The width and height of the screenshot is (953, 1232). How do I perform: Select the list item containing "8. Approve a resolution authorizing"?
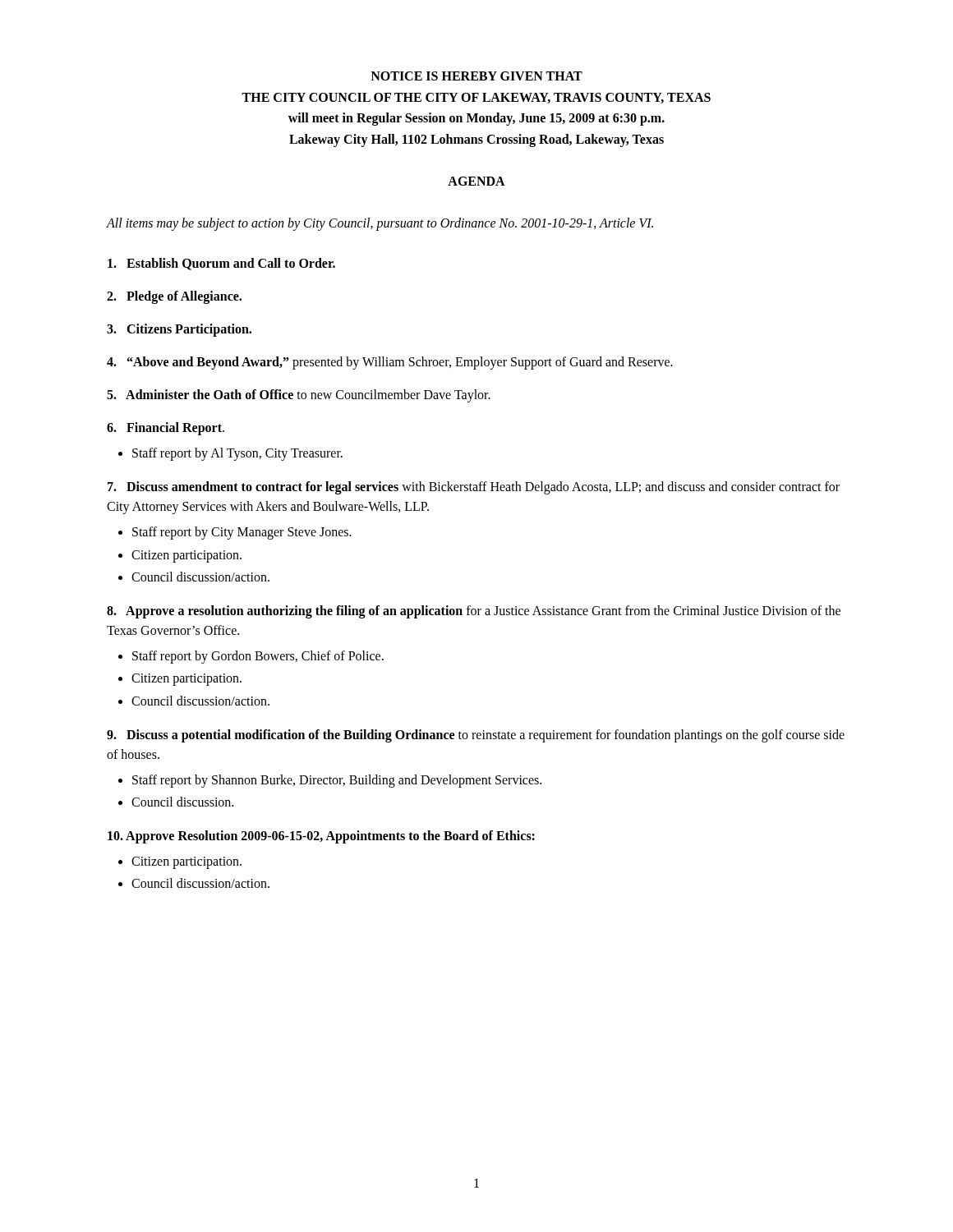pos(474,612)
